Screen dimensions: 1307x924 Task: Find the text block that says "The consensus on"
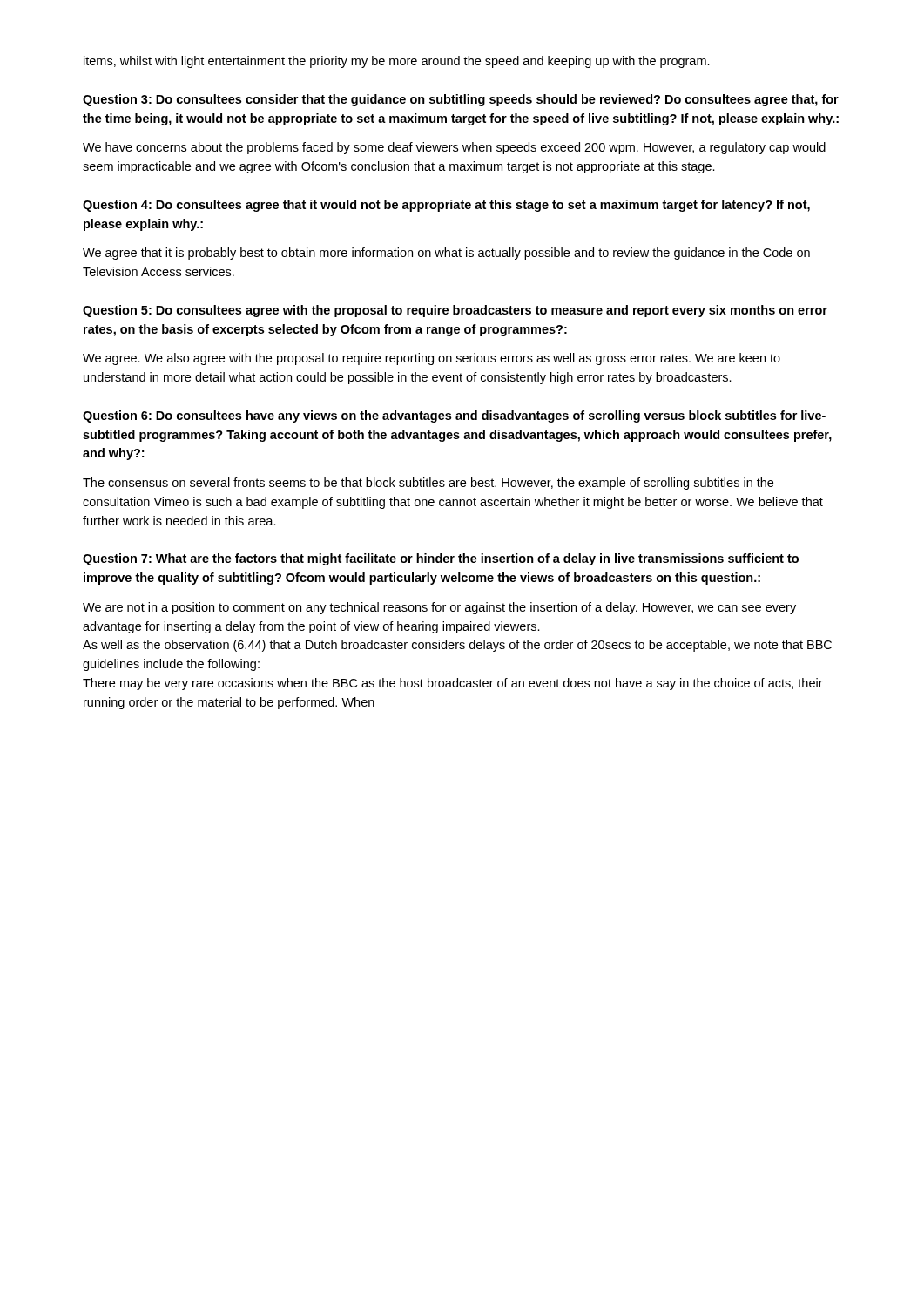coord(462,502)
